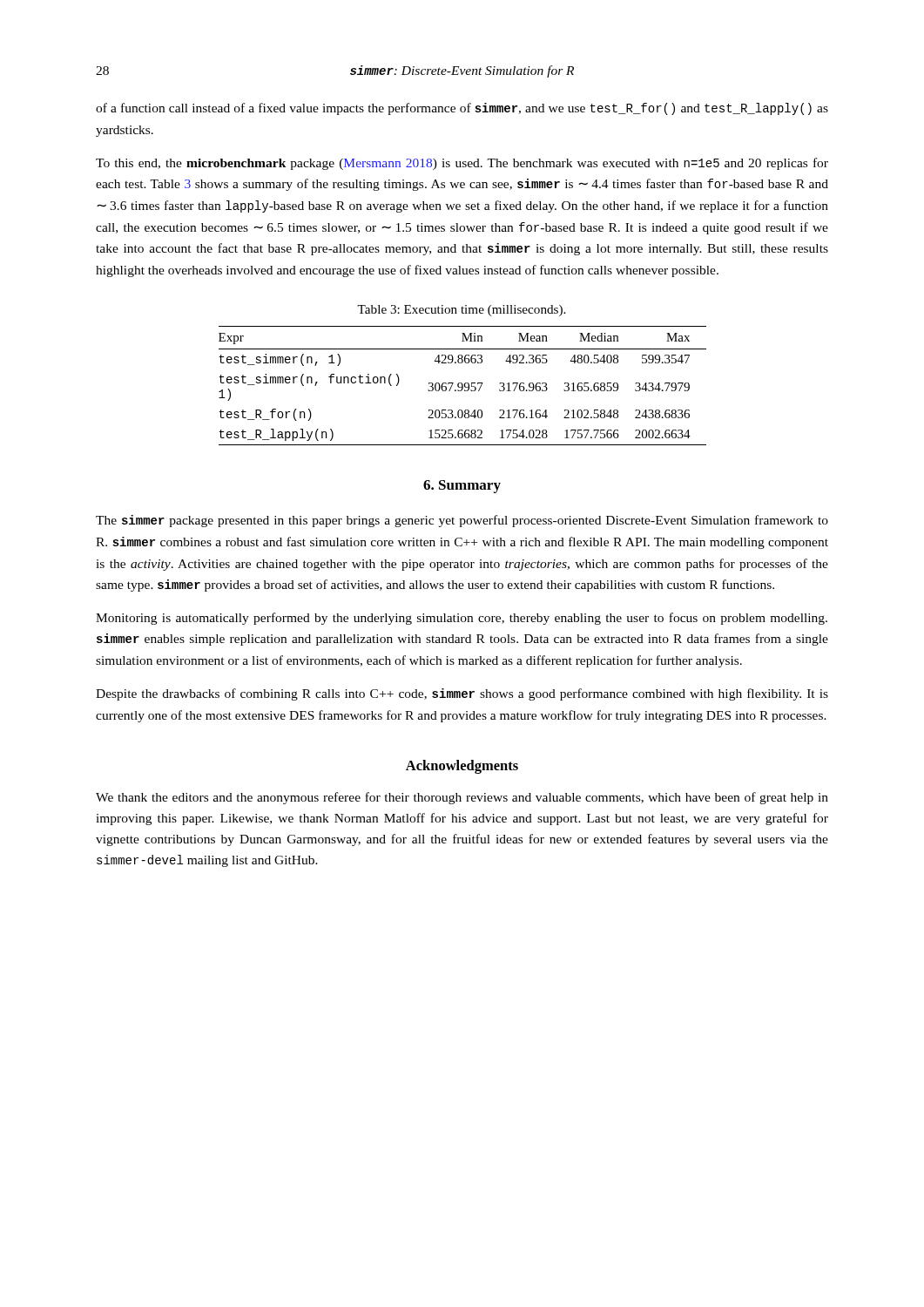
Task: Locate the text block with the text "To this end, the microbenchmark"
Action: pos(462,216)
